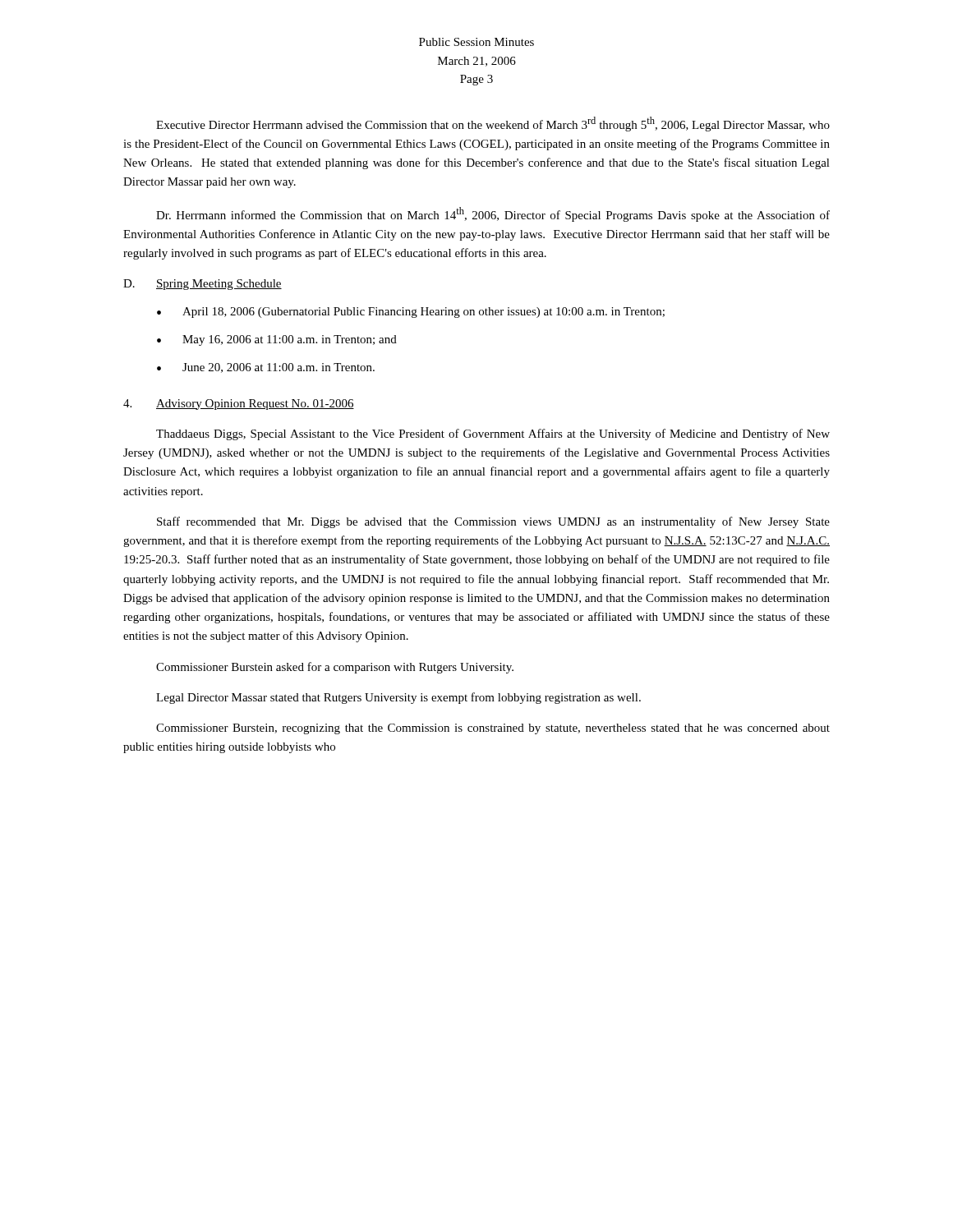Click on the region starting "Dr. Herrmann informed the Commission that"
The width and height of the screenshot is (953, 1232).
476,232
